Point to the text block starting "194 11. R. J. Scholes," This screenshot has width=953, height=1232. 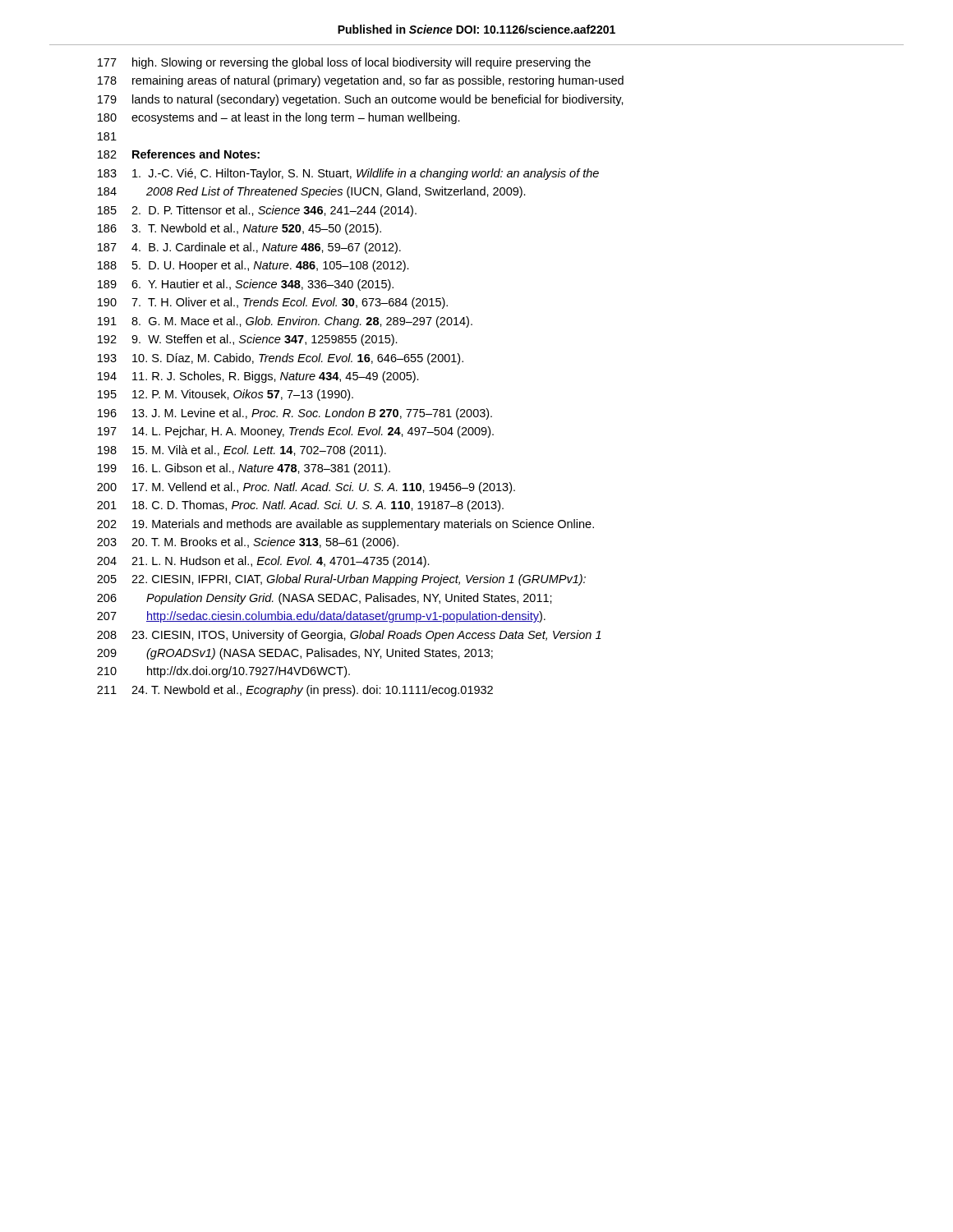(258, 377)
